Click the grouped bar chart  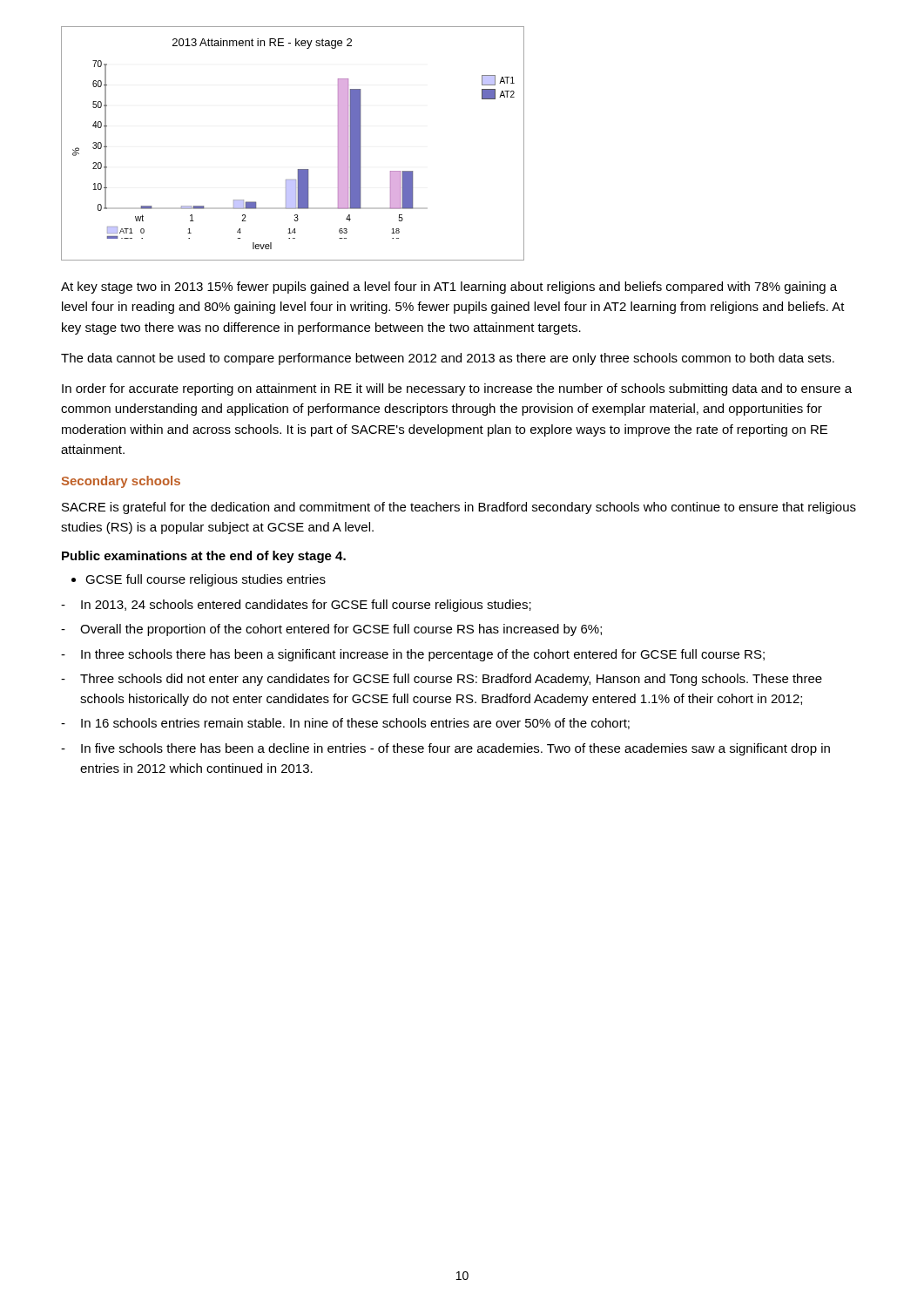click(x=293, y=143)
